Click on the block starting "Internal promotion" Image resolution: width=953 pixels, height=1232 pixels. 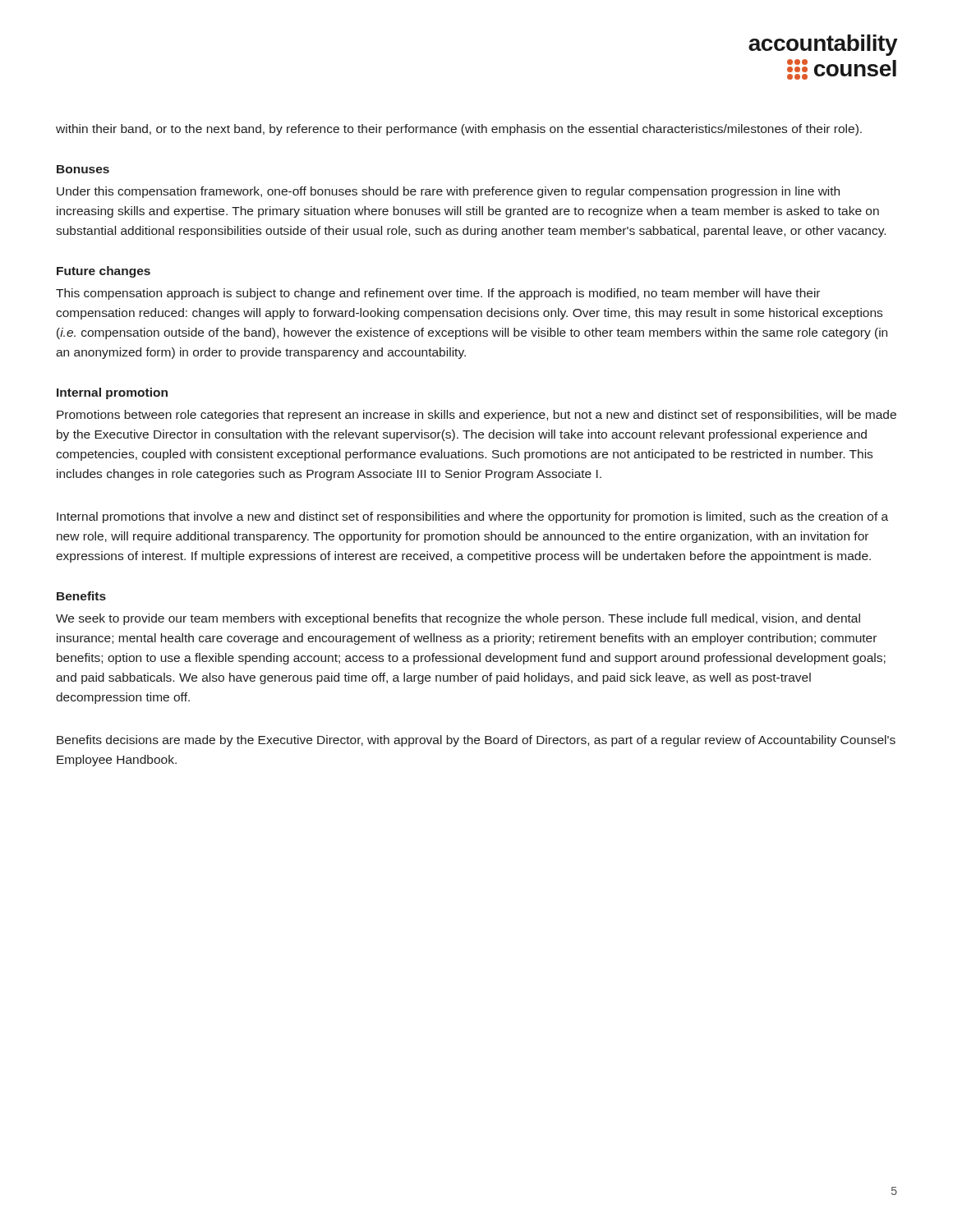coord(112,392)
